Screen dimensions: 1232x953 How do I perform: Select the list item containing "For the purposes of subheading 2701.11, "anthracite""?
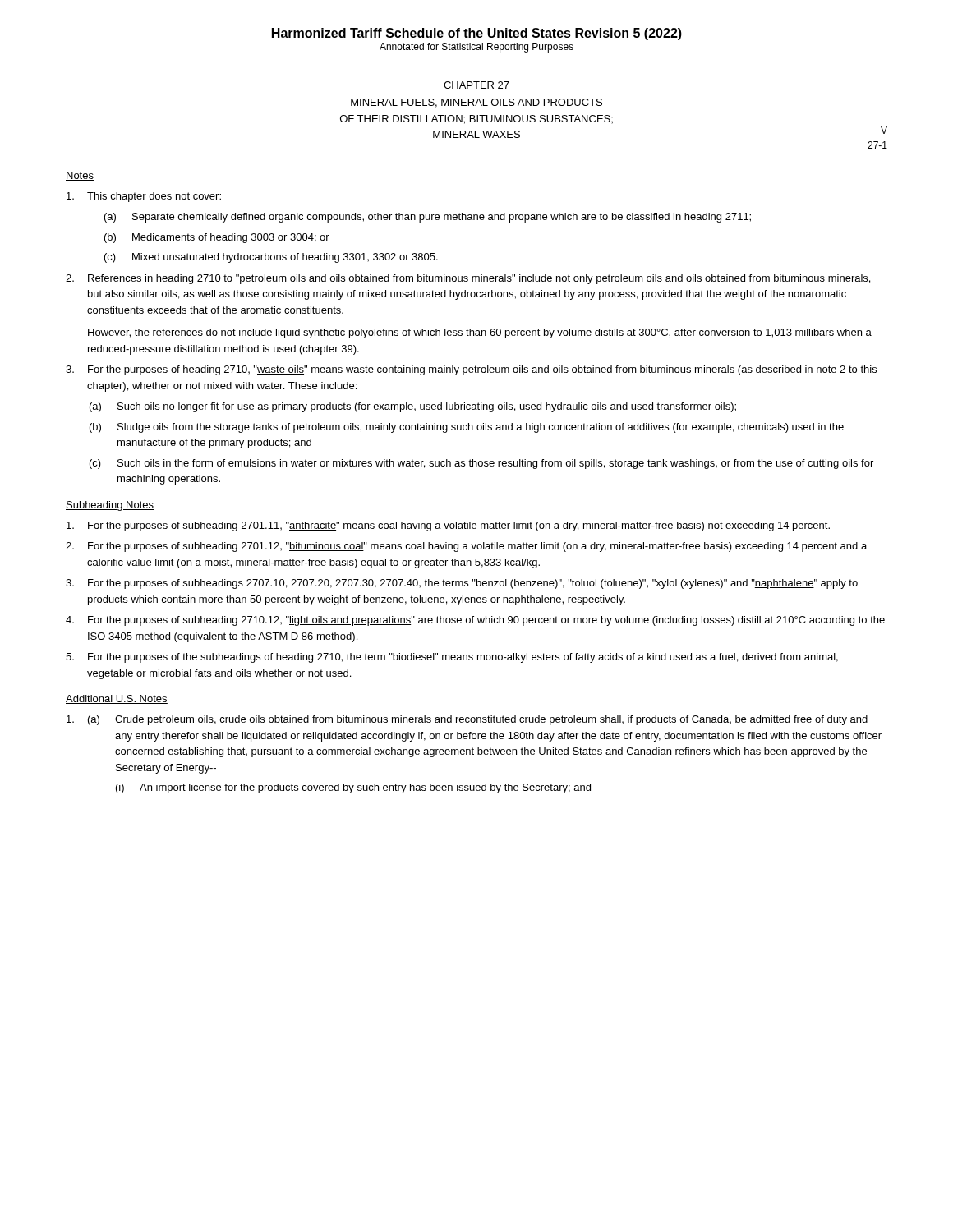coord(448,525)
